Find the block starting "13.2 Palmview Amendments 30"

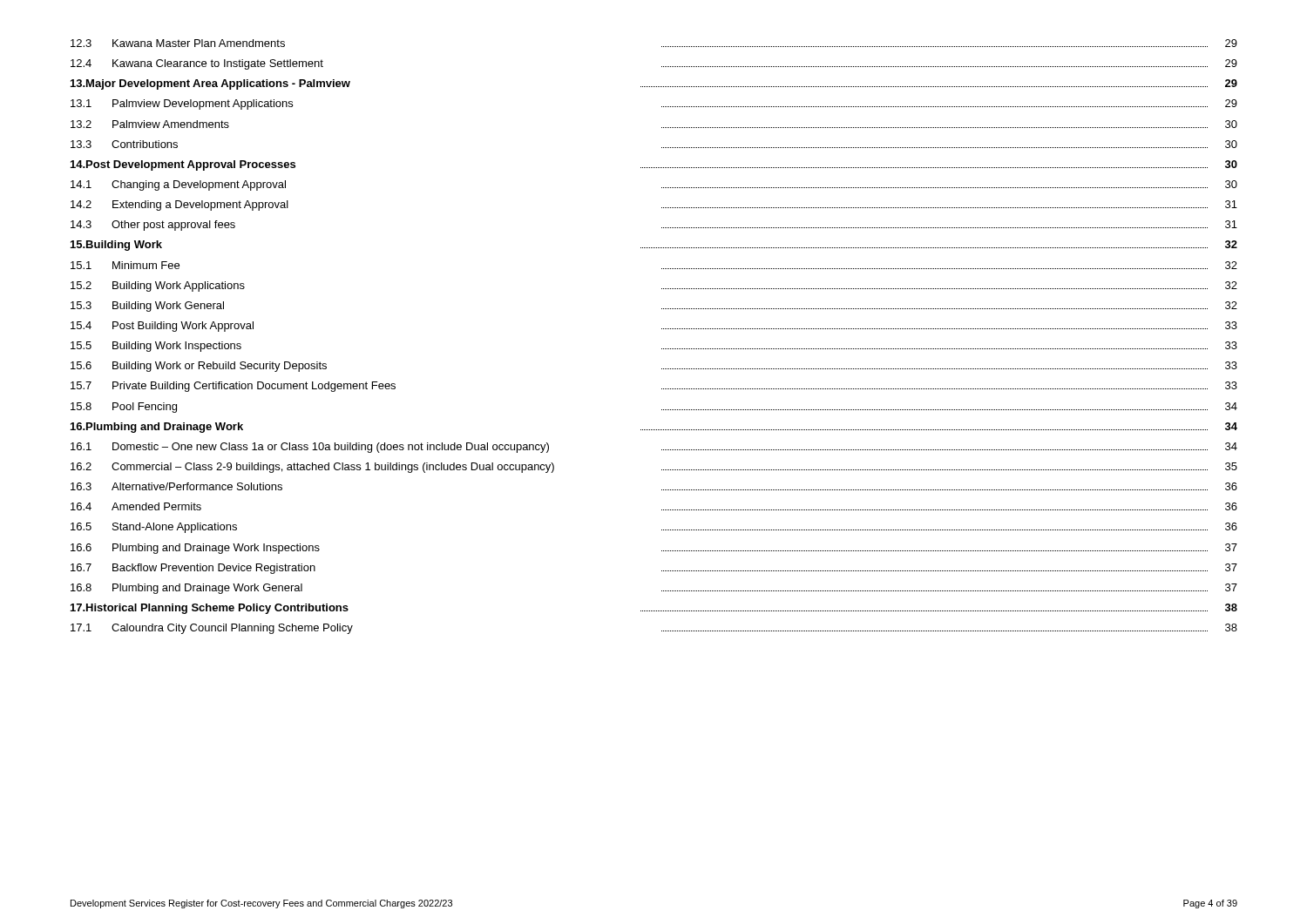point(654,124)
